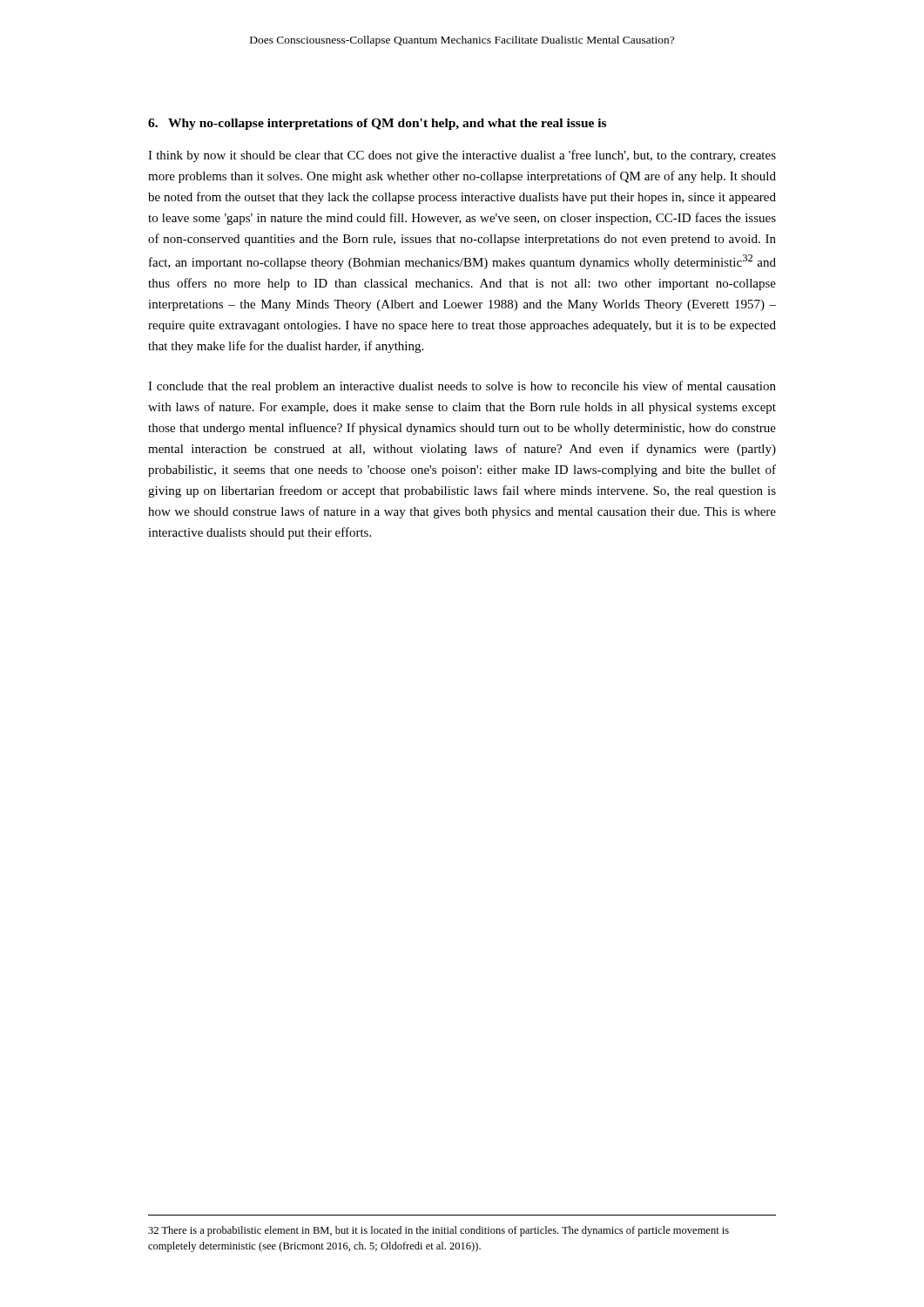
Task: Find the text block that reads "I think by now it should be"
Action: 462,250
